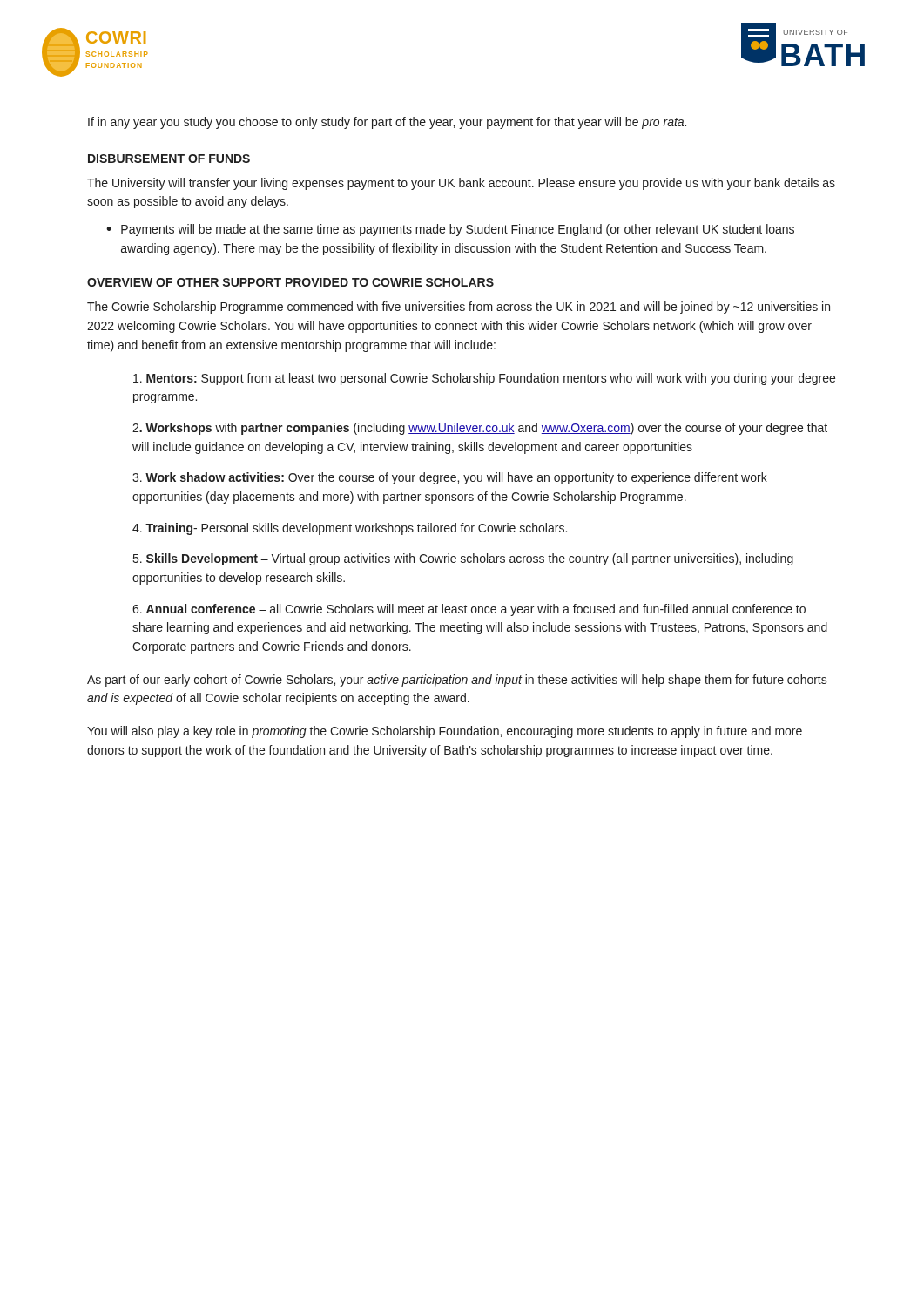Find the list item that reads "6. Annual conference – all Cowrie Scholars"

point(480,628)
